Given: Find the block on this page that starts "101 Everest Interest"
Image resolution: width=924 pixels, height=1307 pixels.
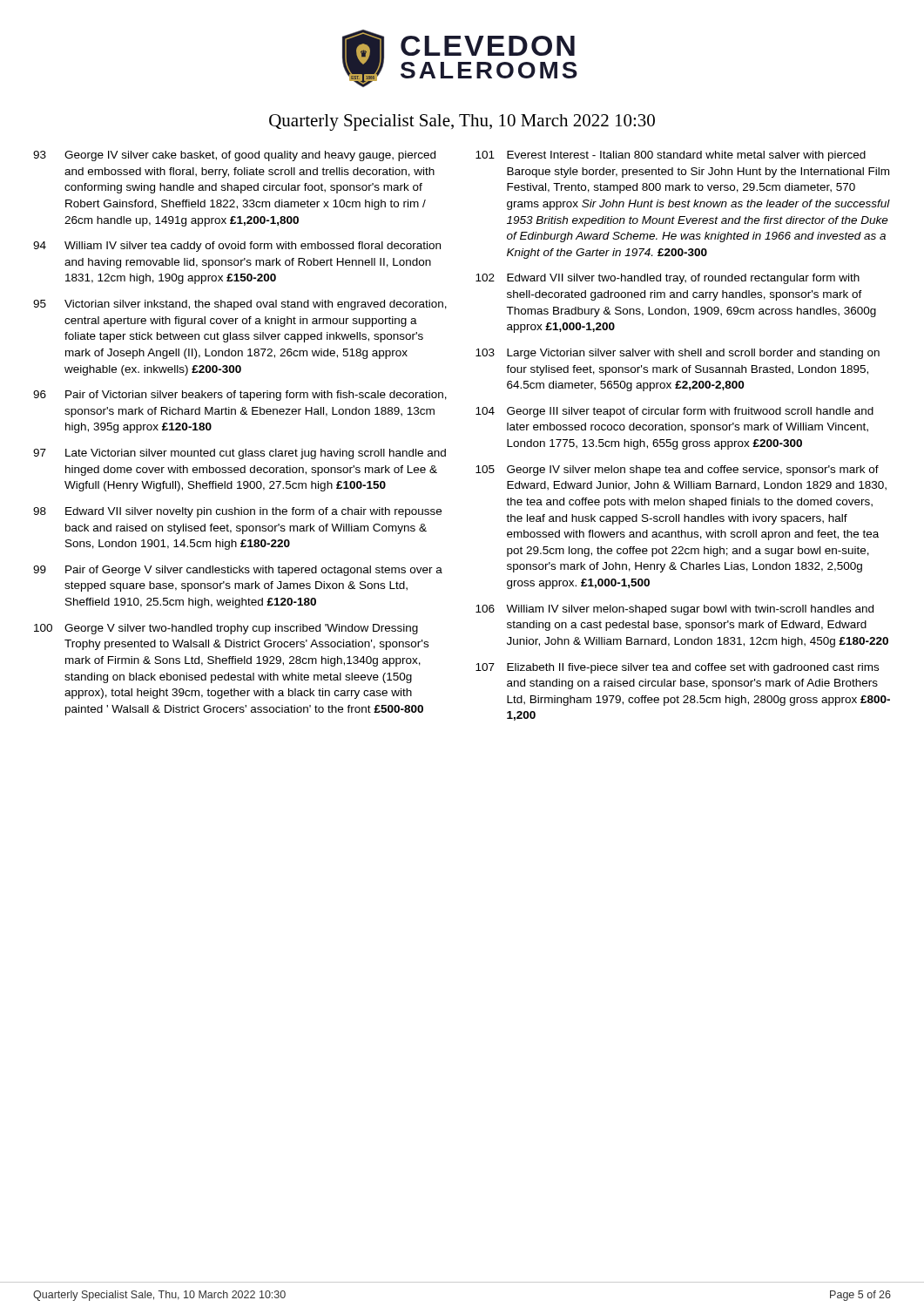Looking at the screenshot, I should tap(683, 204).
